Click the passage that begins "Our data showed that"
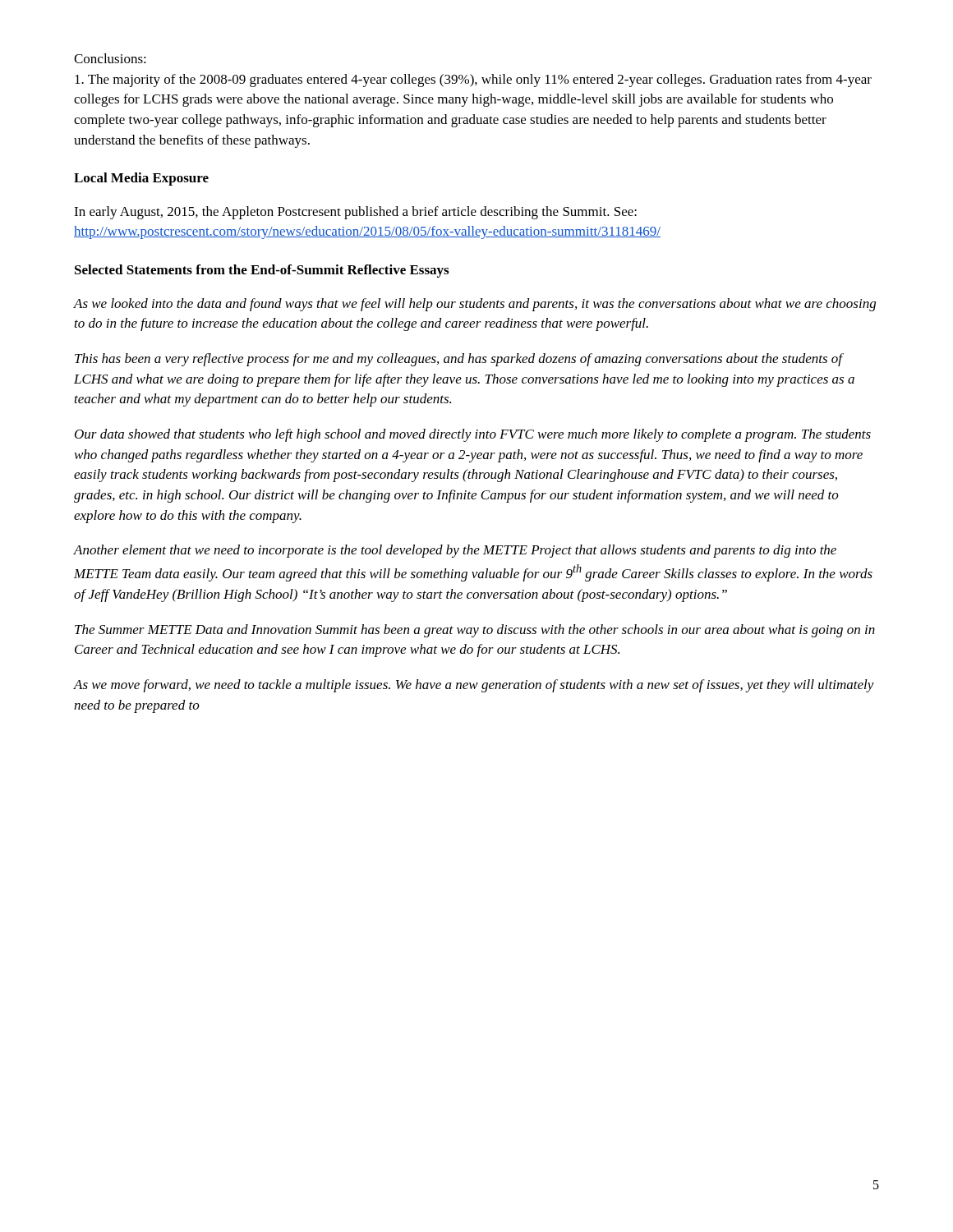Screen dimensions: 1232x953 point(476,475)
